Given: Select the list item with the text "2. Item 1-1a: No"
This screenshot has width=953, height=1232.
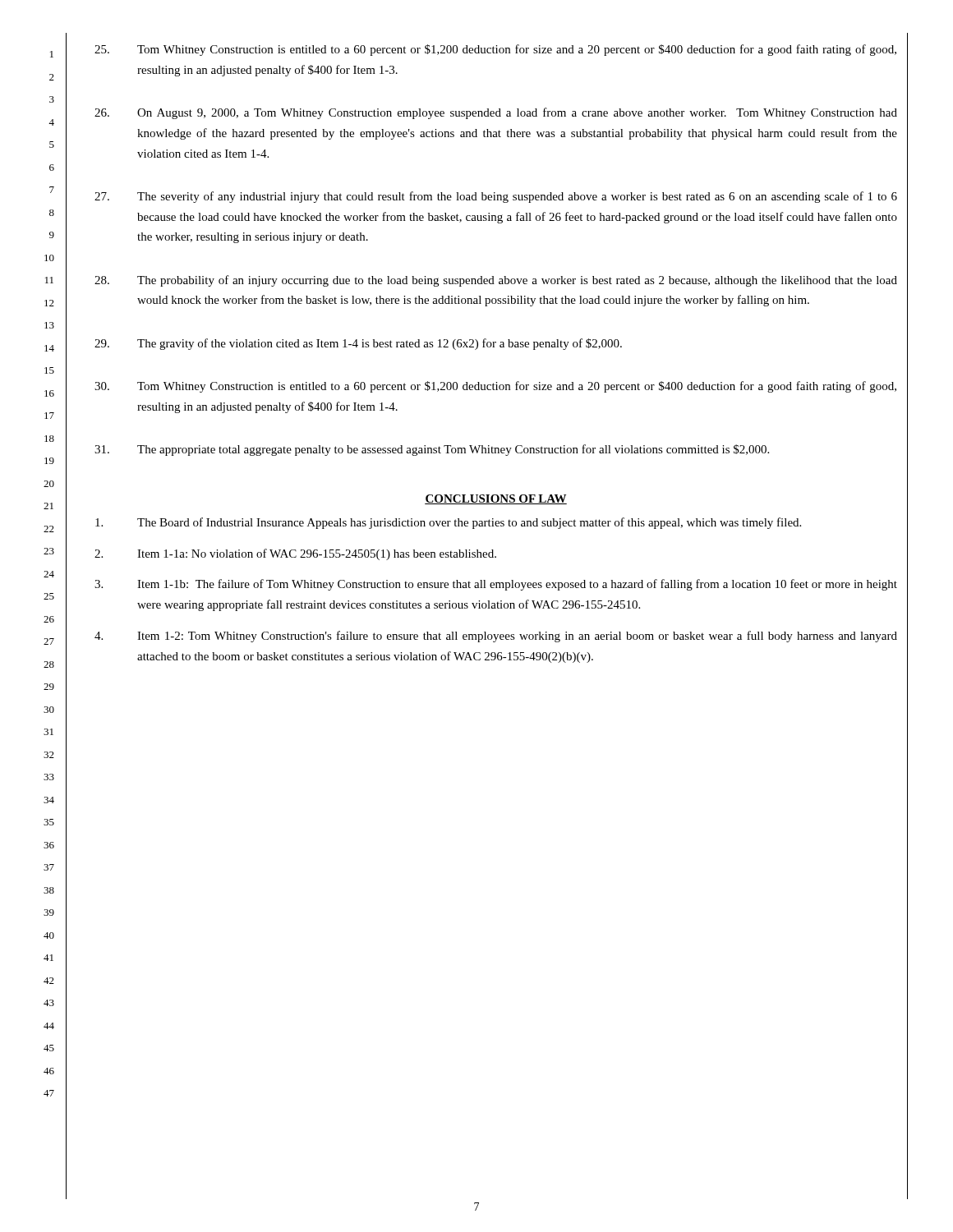Looking at the screenshot, I should point(496,553).
